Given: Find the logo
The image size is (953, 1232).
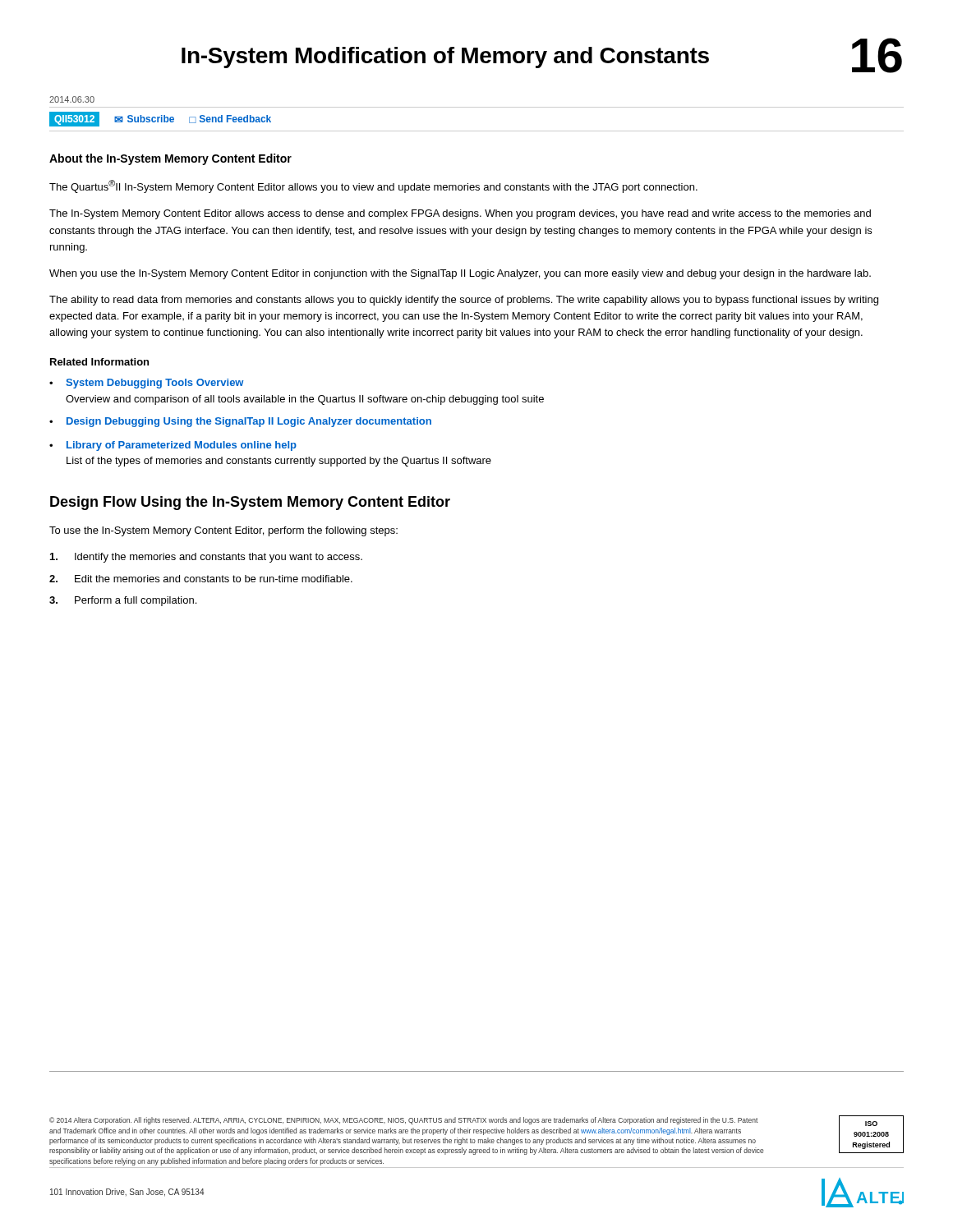Looking at the screenshot, I should tap(863, 1192).
